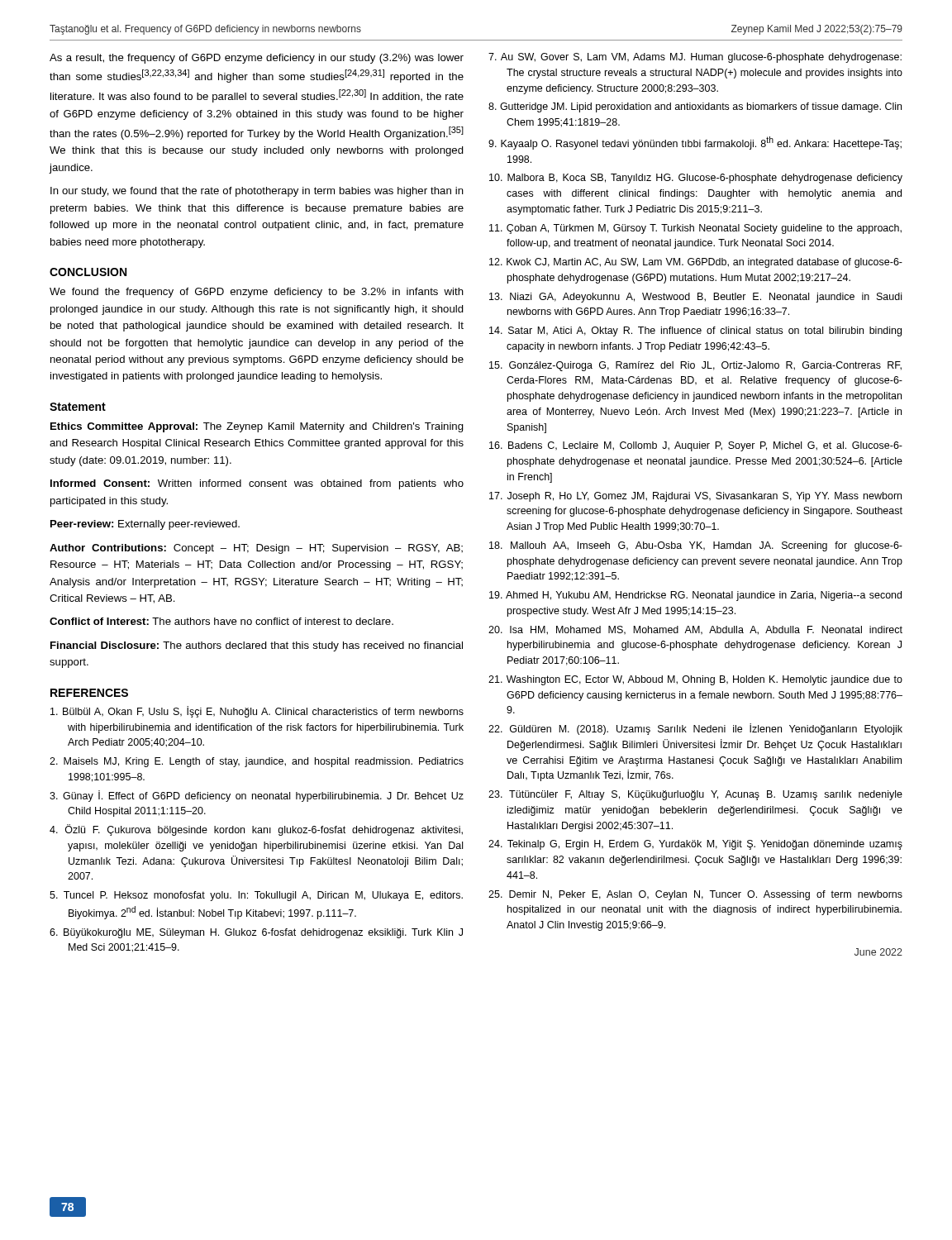The width and height of the screenshot is (952, 1240).
Task: Point to the text starting "As a result,"
Action: pos(257,112)
